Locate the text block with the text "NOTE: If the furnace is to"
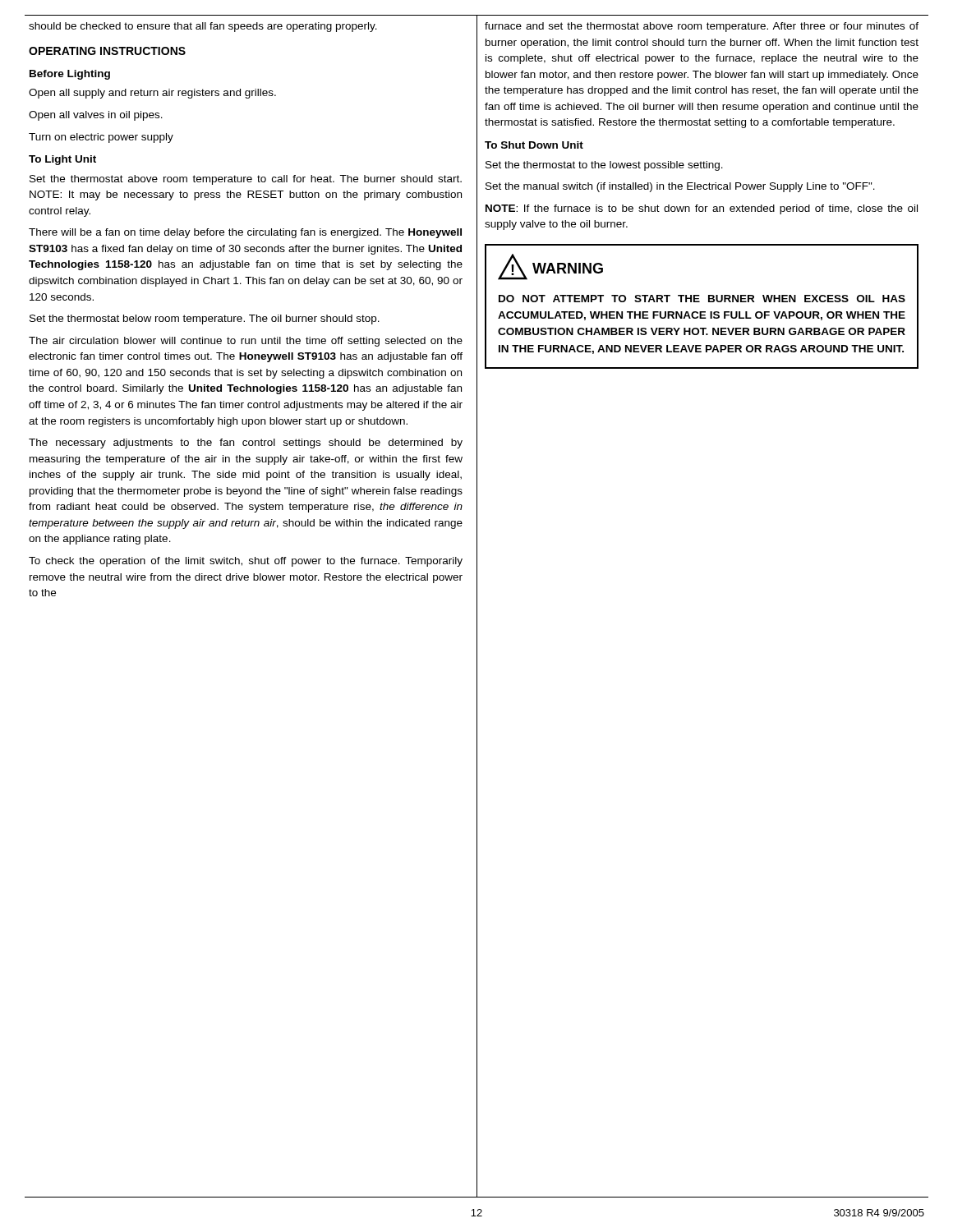The image size is (953, 1232). coord(702,216)
